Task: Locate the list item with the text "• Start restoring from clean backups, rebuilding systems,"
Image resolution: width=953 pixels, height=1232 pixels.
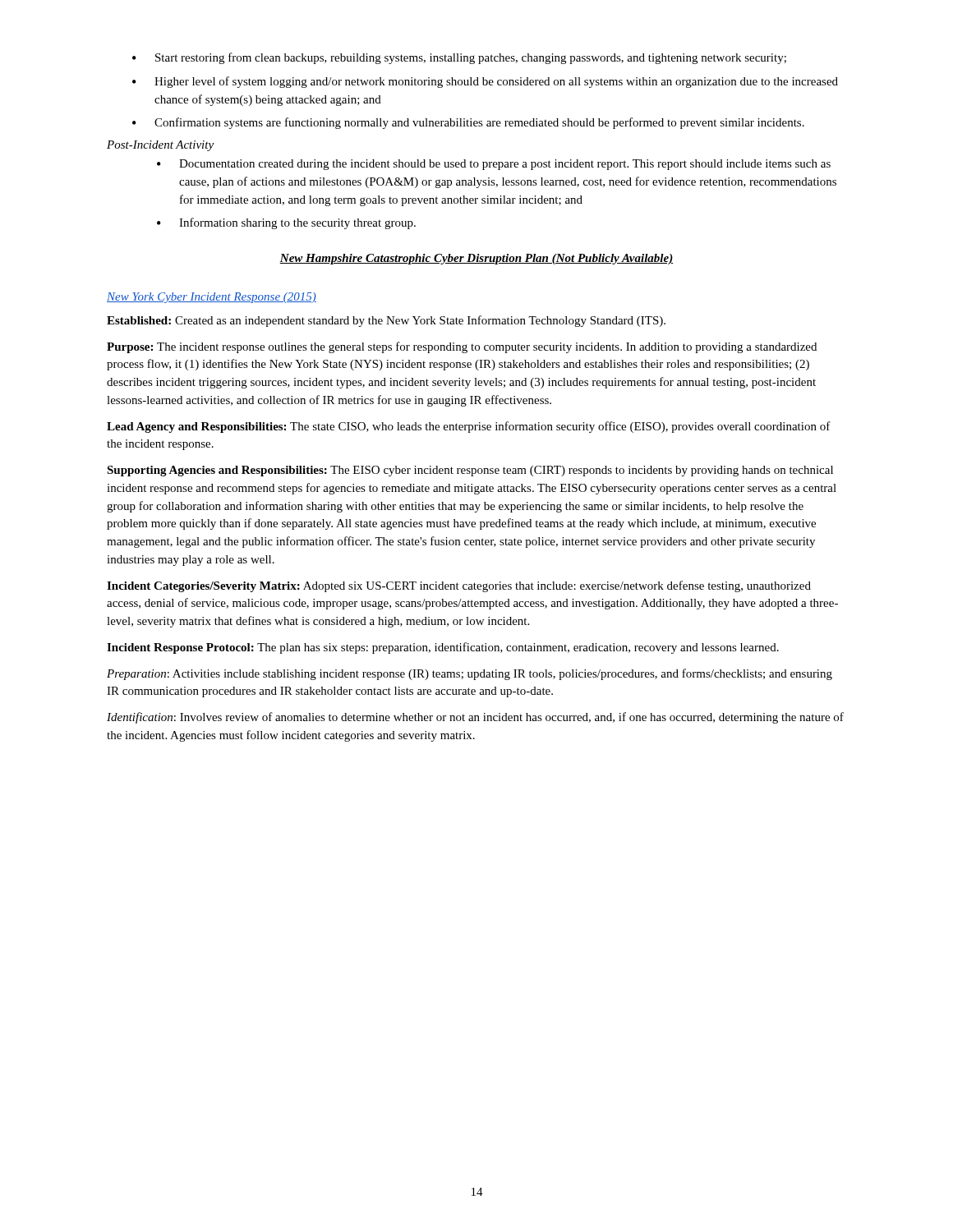Action: pyautogui.click(x=489, y=59)
